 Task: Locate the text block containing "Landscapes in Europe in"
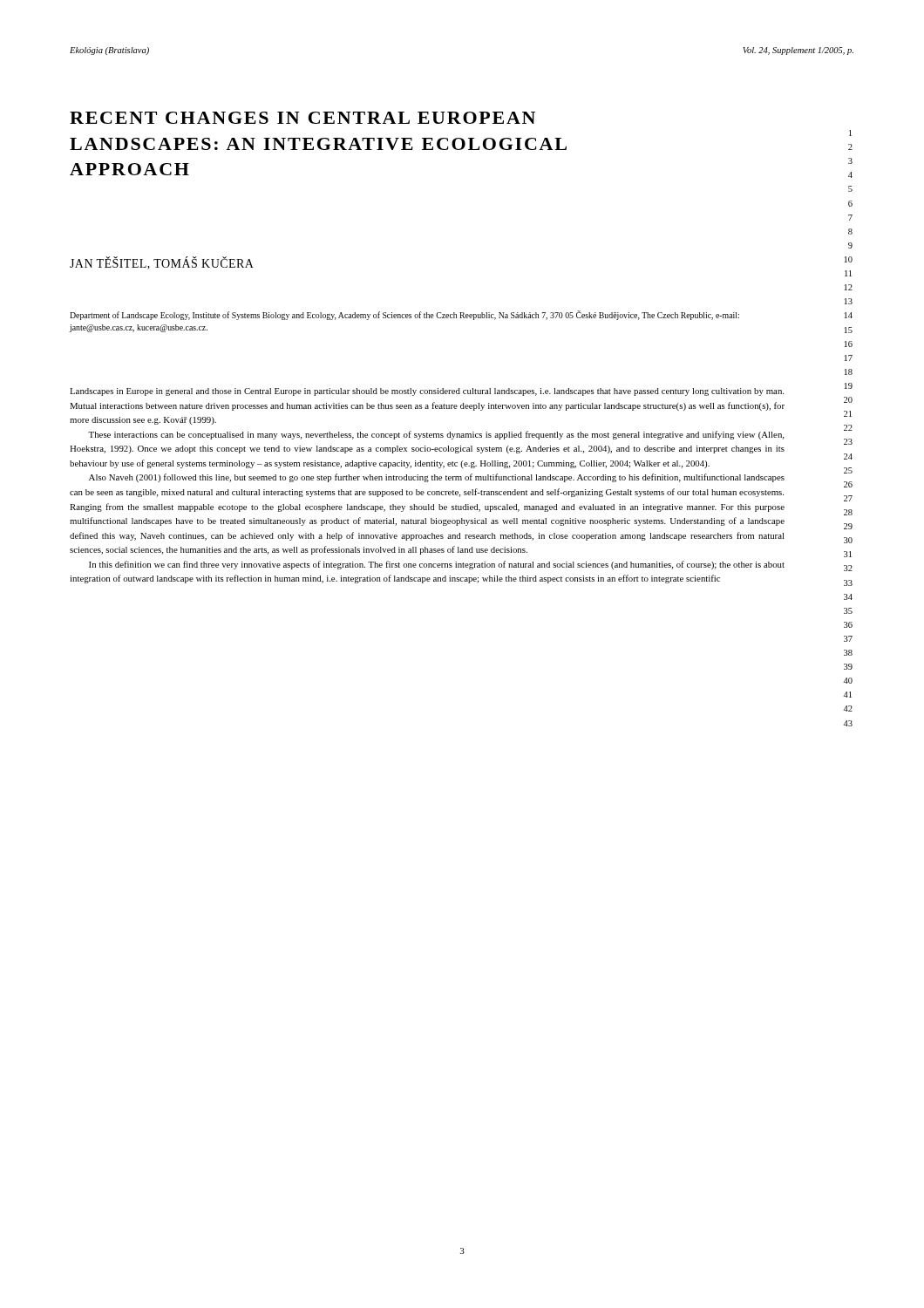click(427, 405)
